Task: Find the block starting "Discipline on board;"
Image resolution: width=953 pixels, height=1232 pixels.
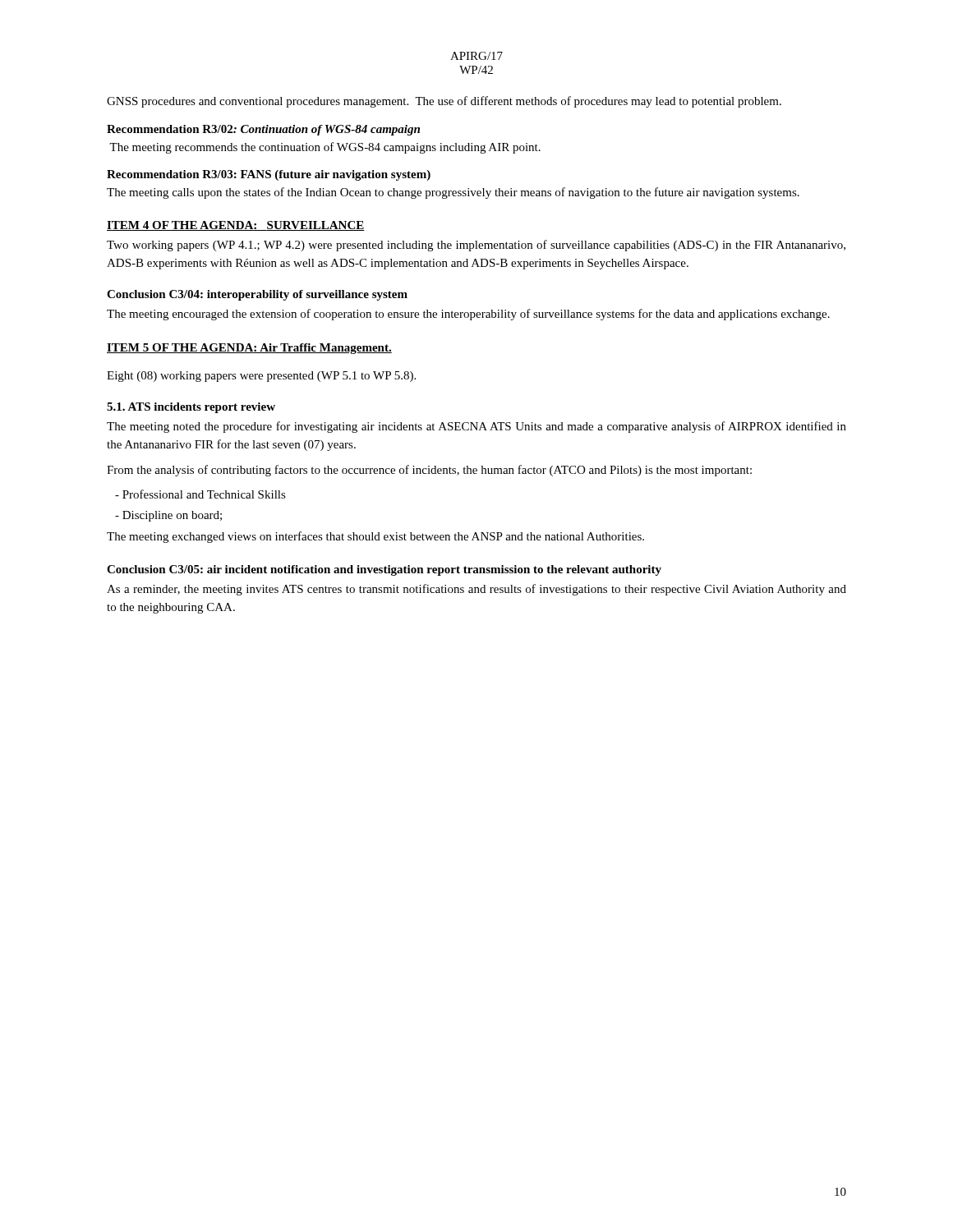Action: (169, 515)
